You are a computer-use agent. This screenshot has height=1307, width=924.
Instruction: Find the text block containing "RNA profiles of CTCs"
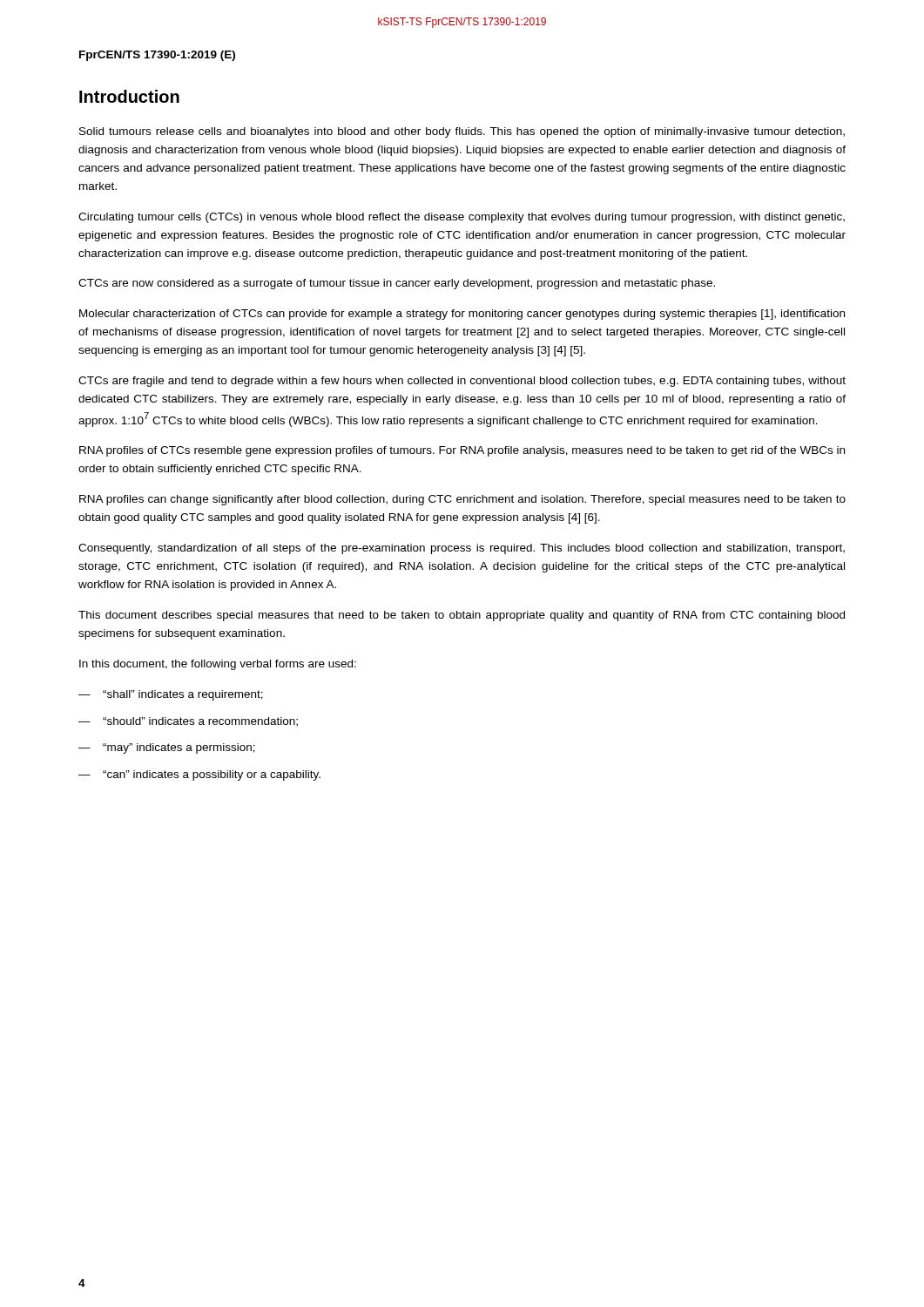[462, 460]
